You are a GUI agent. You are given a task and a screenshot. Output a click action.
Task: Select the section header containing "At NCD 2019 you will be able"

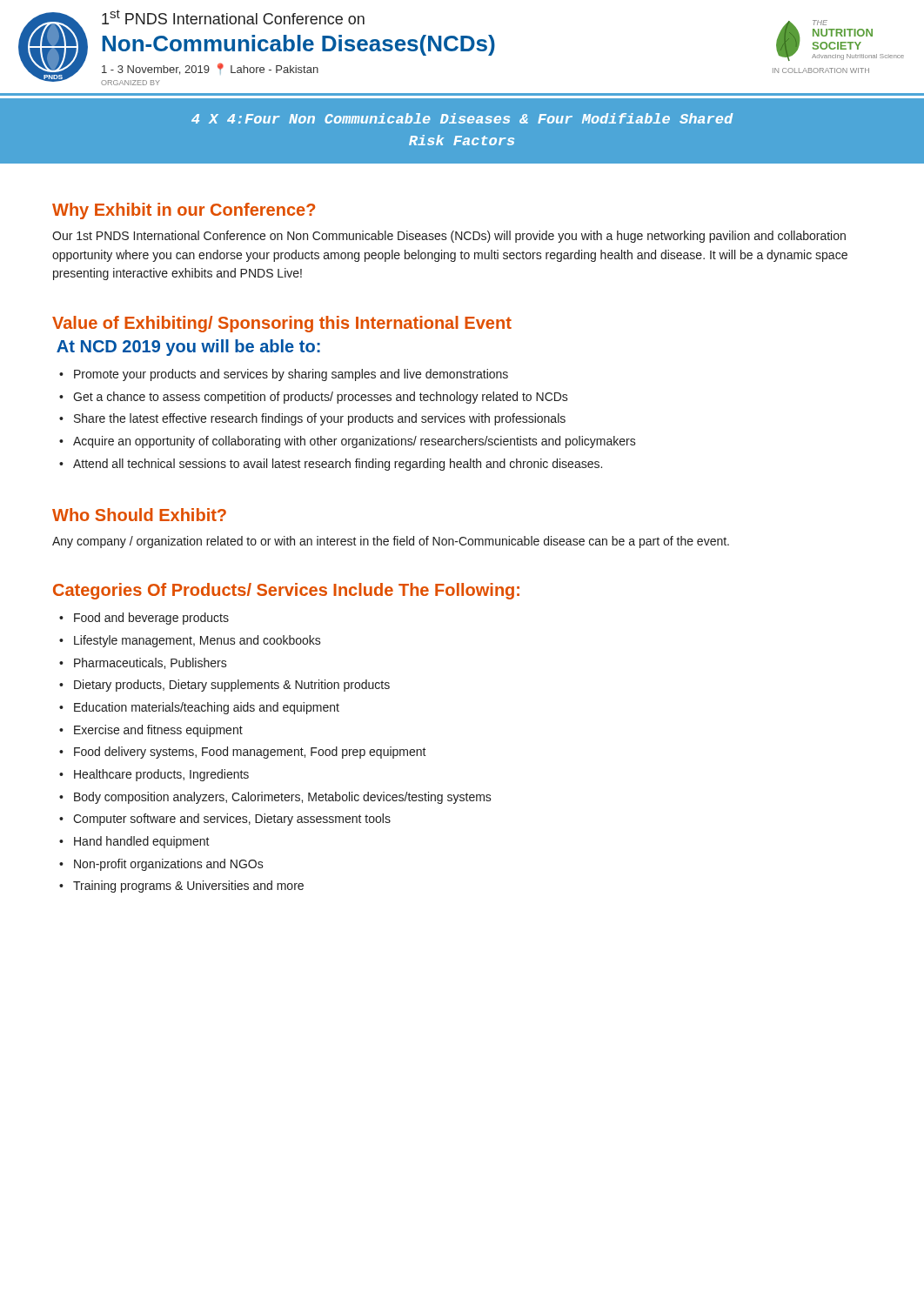click(x=187, y=346)
